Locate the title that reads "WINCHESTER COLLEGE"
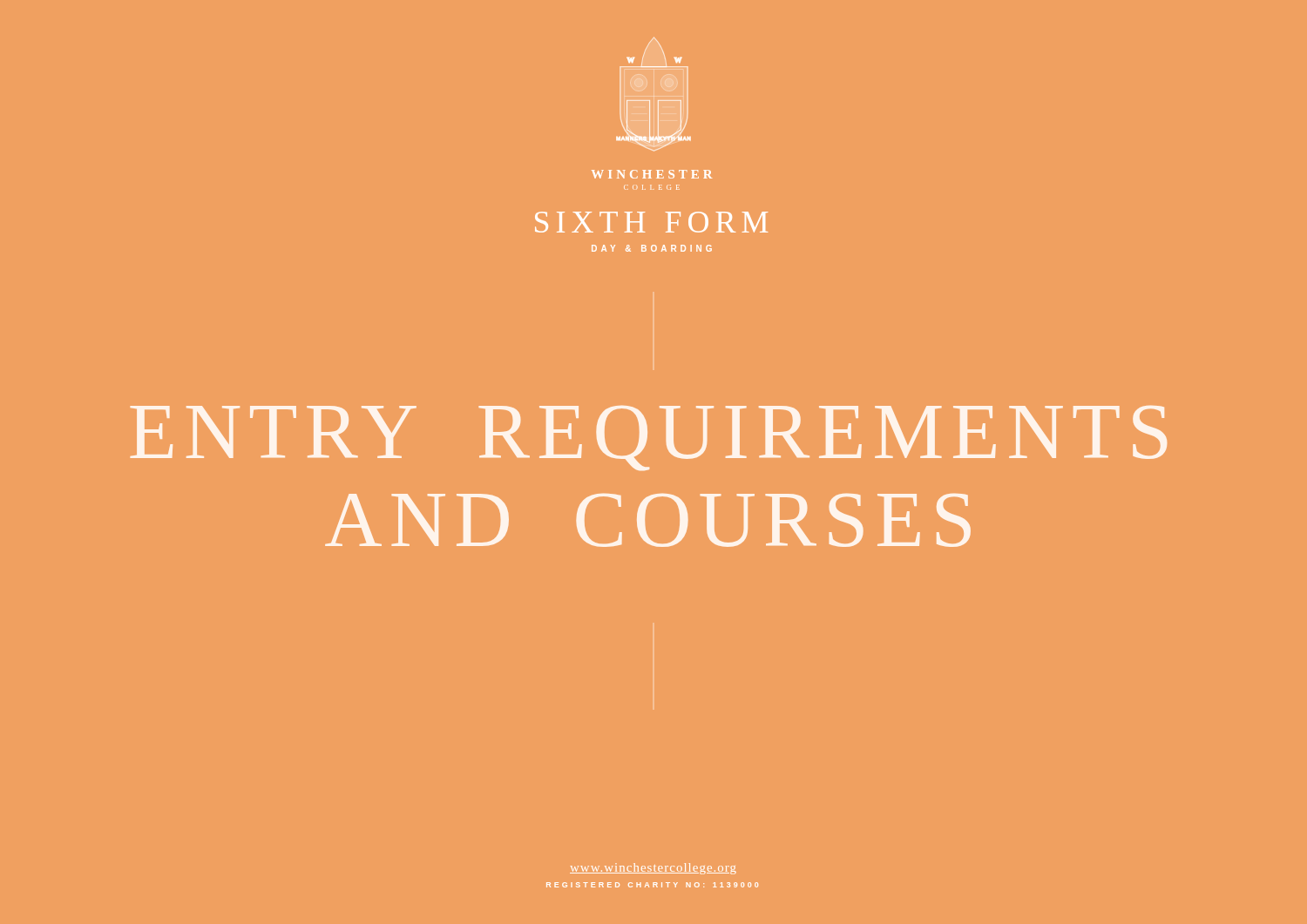The width and height of the screenshot is (1307, 924). point(654,179)
